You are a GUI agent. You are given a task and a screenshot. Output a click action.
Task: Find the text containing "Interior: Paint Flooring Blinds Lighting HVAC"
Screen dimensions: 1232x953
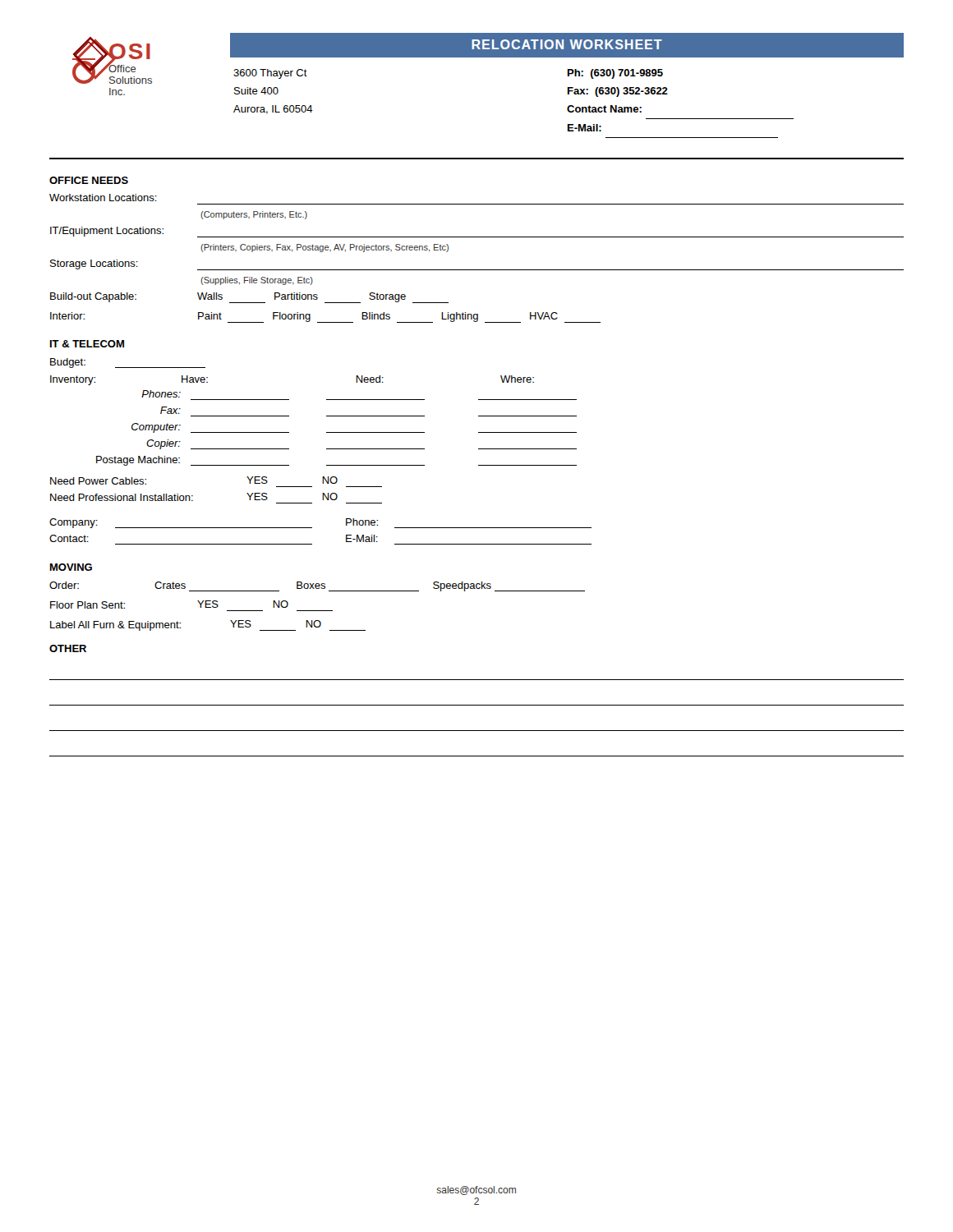coord(326,317)
